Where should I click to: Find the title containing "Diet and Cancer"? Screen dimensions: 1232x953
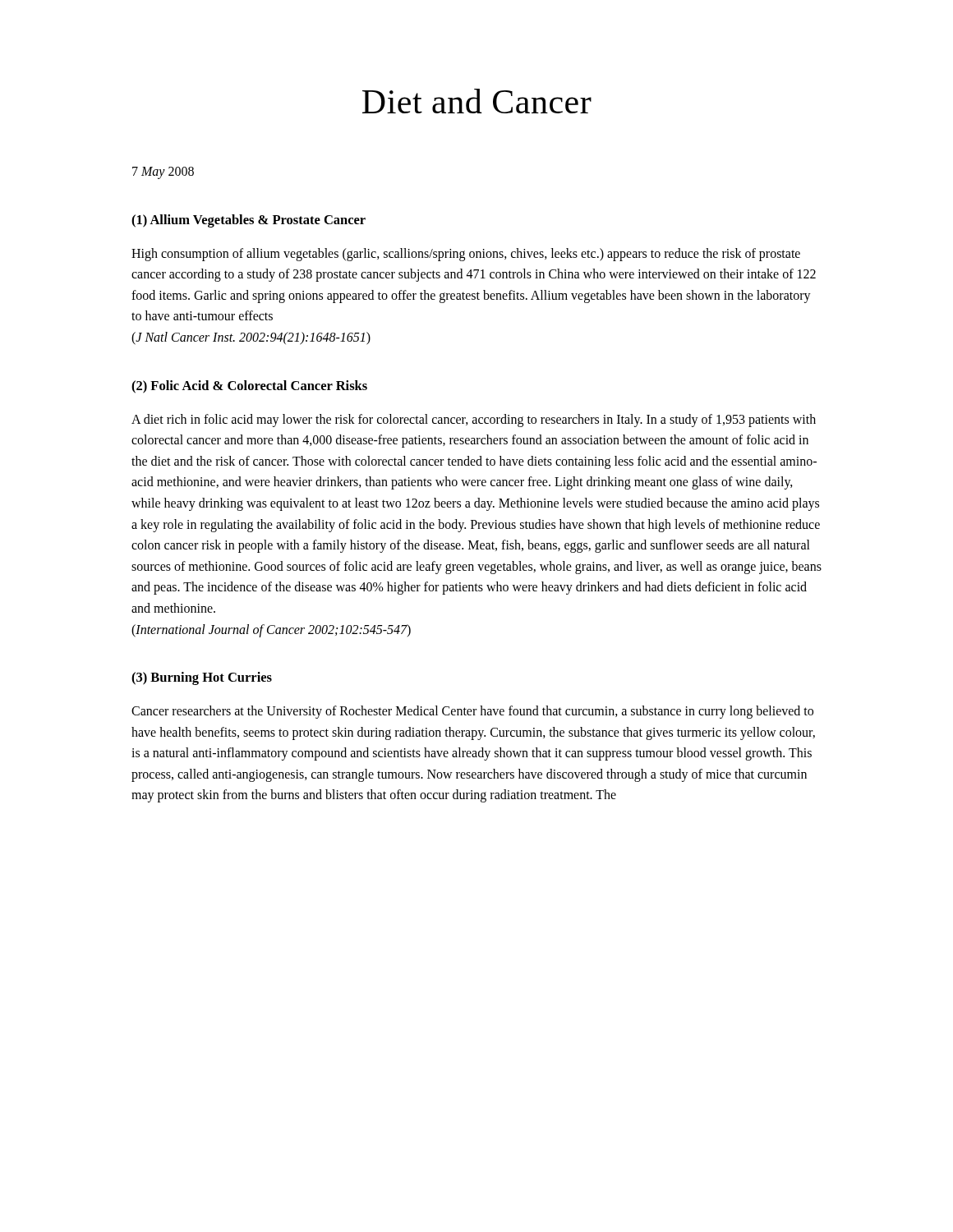(x=476, y=102)
